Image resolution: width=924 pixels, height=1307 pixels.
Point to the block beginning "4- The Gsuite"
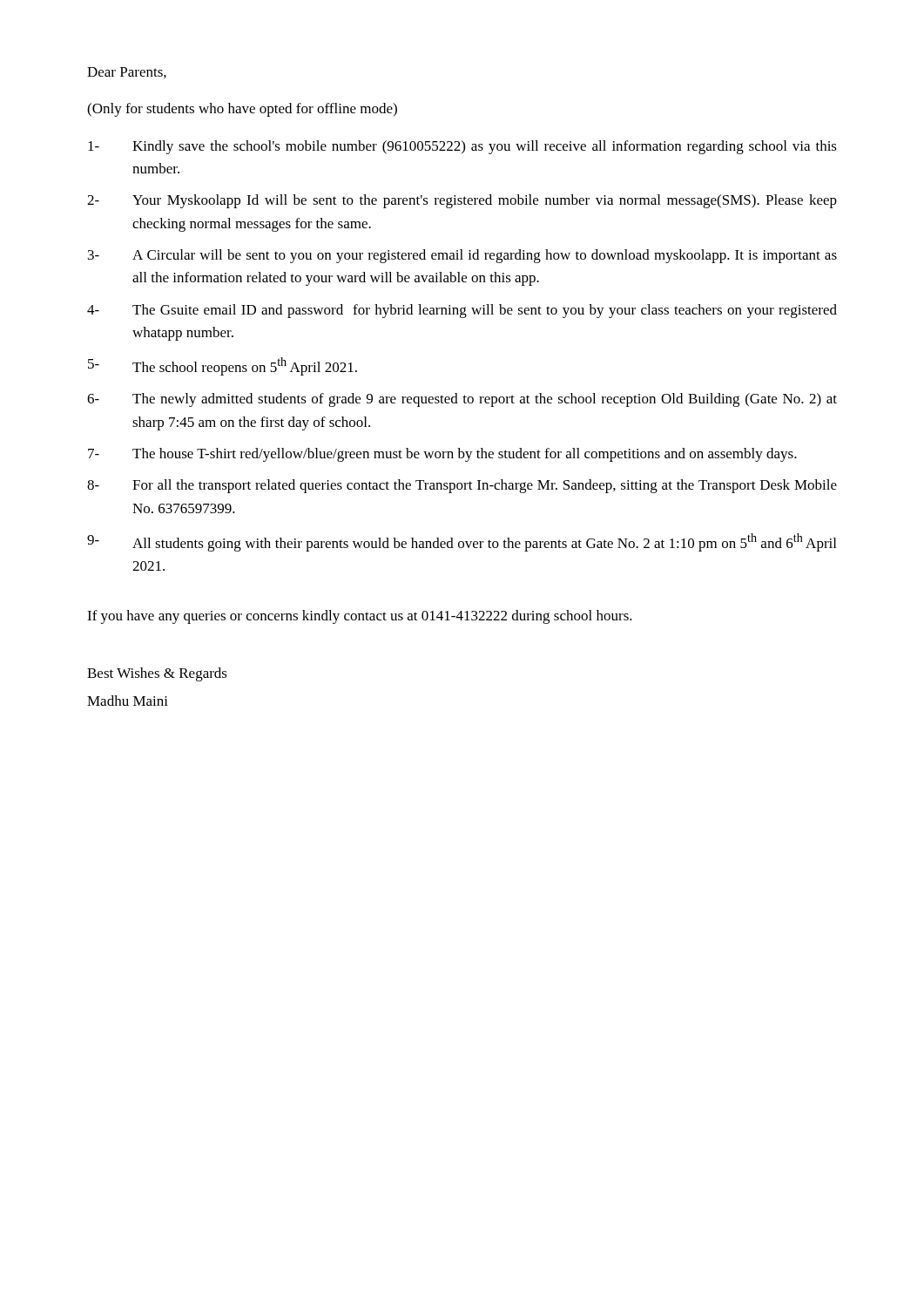click(462, 322)
